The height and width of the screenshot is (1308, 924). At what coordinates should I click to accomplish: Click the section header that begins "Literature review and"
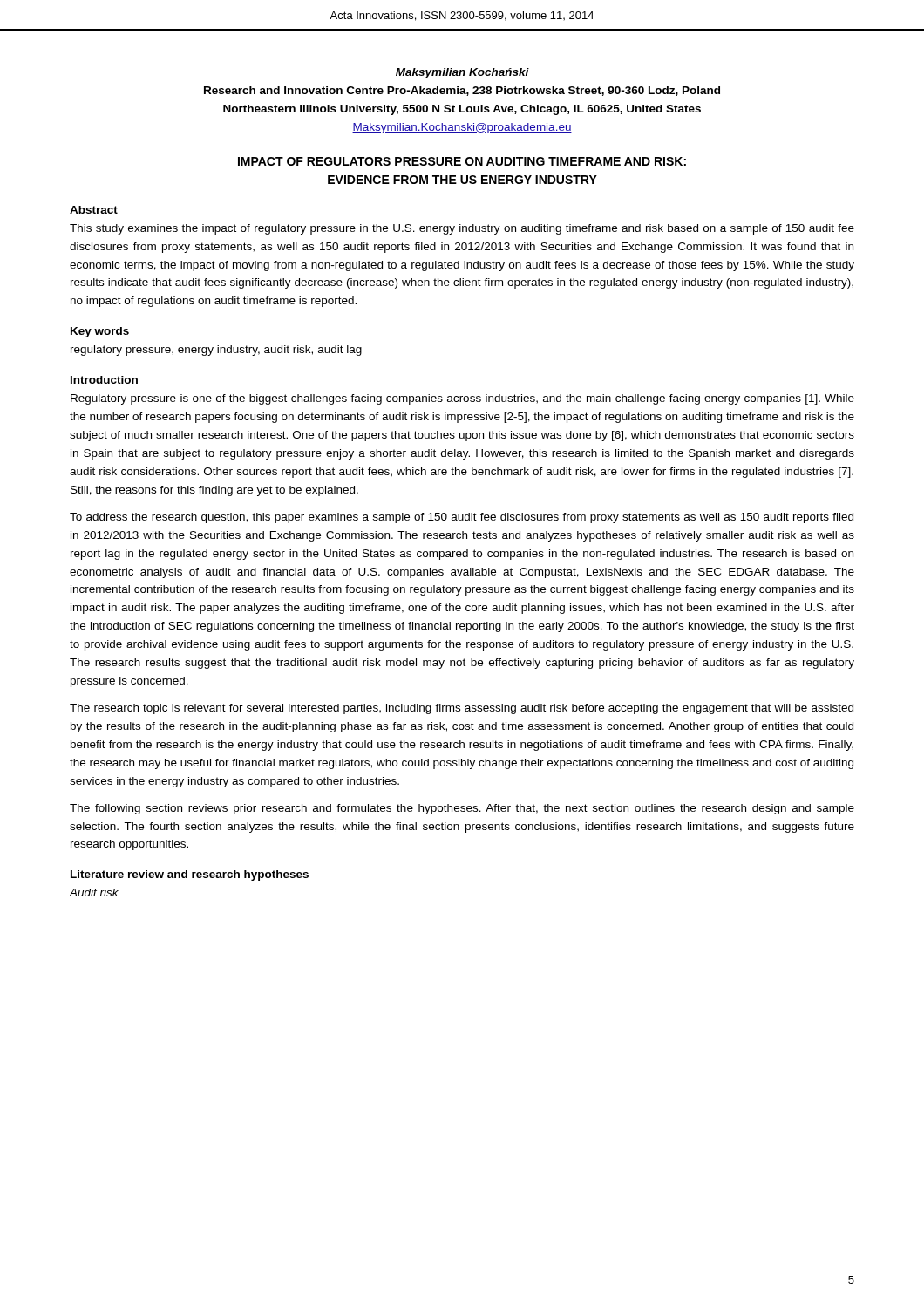(189, 875)
